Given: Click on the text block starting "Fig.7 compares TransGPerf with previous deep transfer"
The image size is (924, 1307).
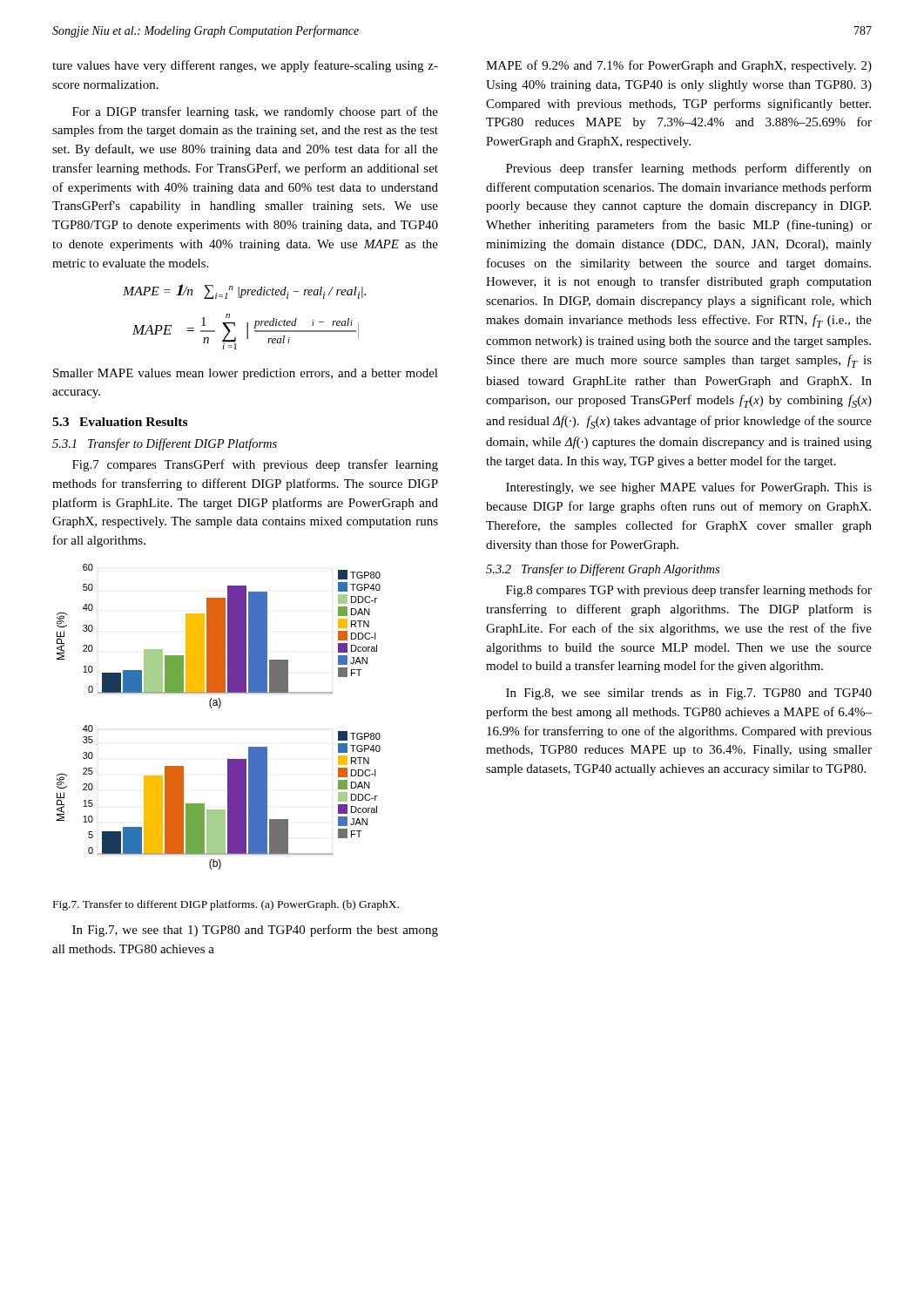Looking at the screenshot, I should [245, 503].
